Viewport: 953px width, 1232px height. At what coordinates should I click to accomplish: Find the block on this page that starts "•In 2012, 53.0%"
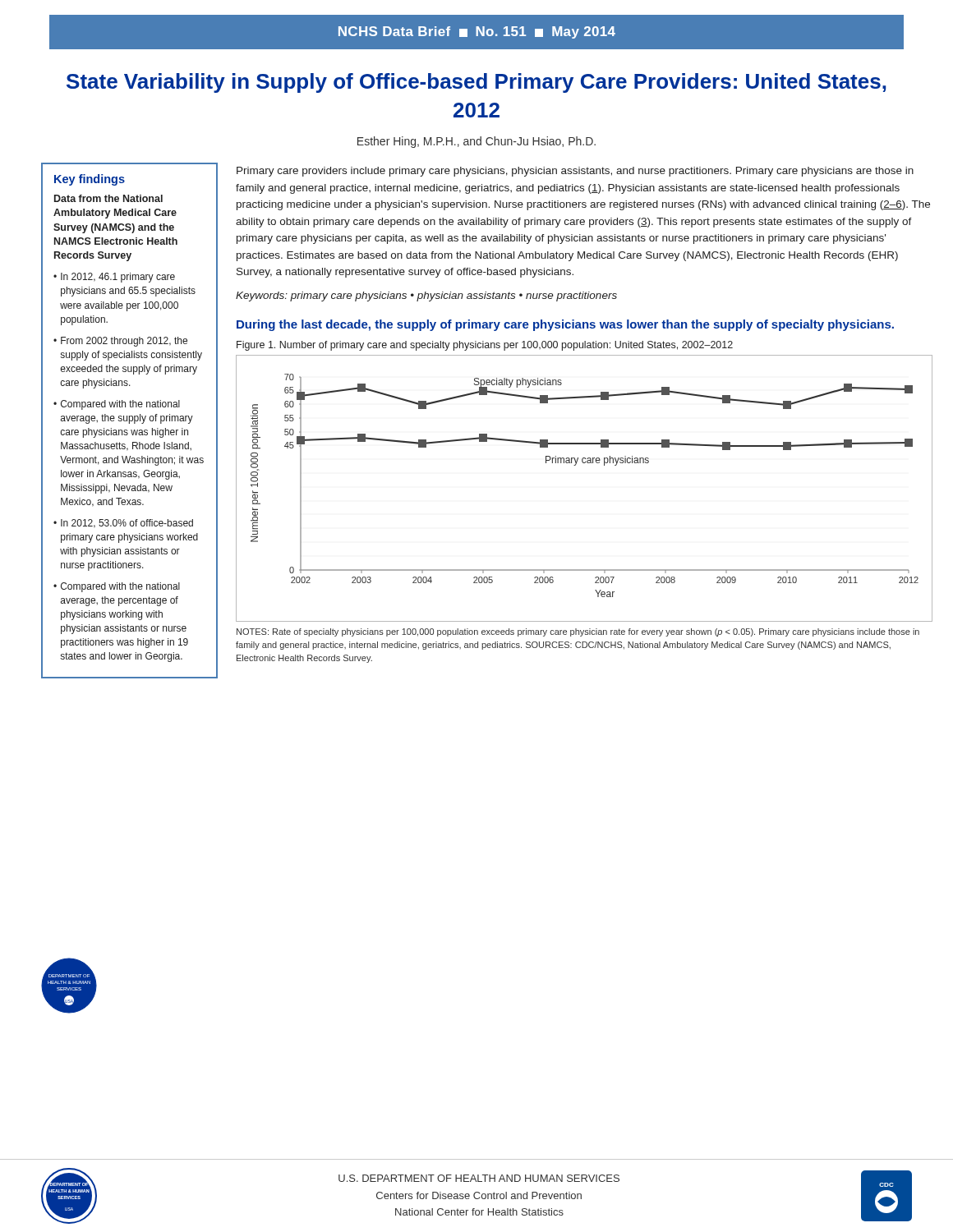click(x=129, y=545)
